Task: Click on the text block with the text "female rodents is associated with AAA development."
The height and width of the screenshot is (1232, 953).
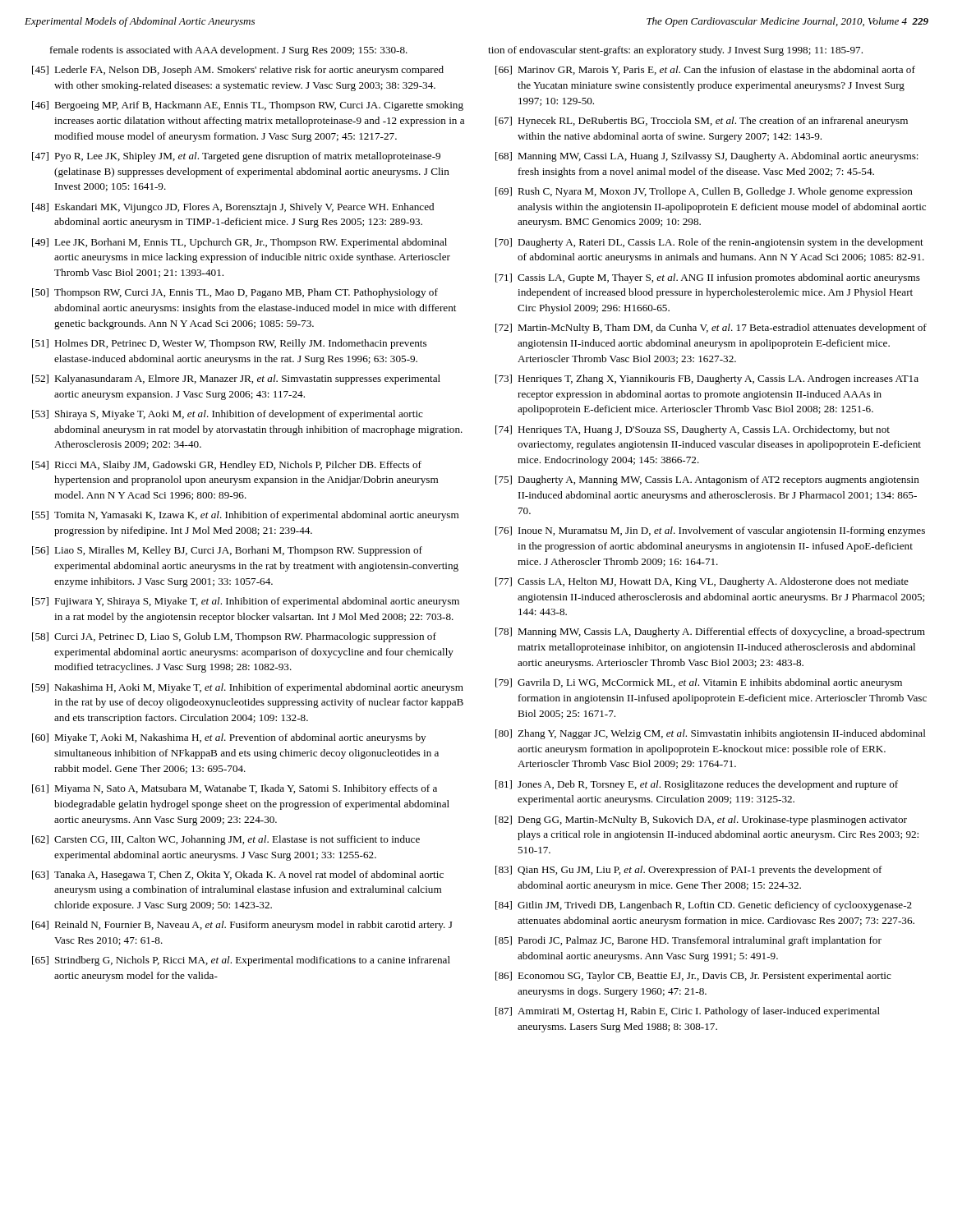Action: [x=229, y=50]
